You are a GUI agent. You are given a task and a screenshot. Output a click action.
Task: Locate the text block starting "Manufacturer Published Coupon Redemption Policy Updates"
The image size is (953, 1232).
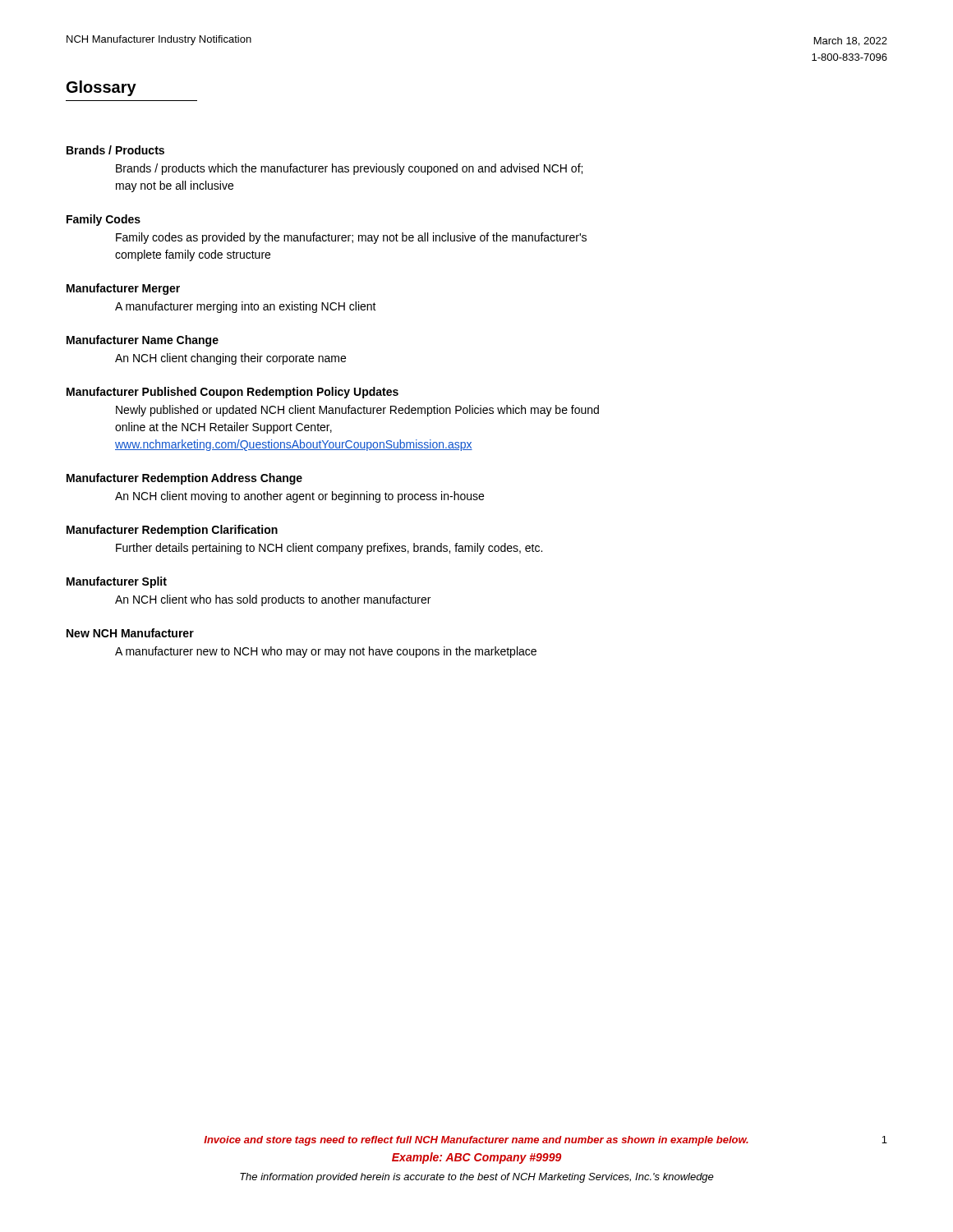[232, 392]
